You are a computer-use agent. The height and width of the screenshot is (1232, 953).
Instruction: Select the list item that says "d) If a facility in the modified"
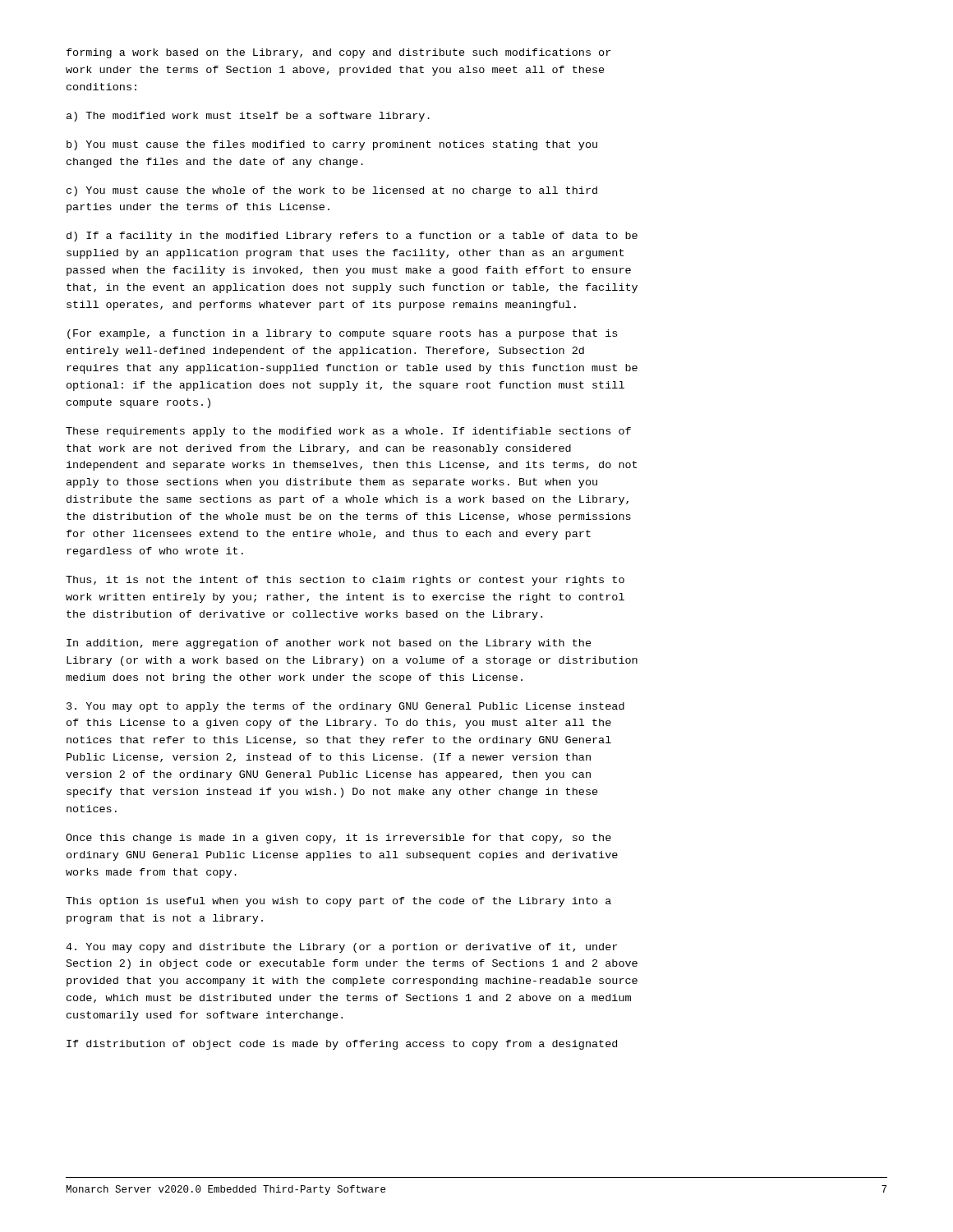(x=352, y=271)
